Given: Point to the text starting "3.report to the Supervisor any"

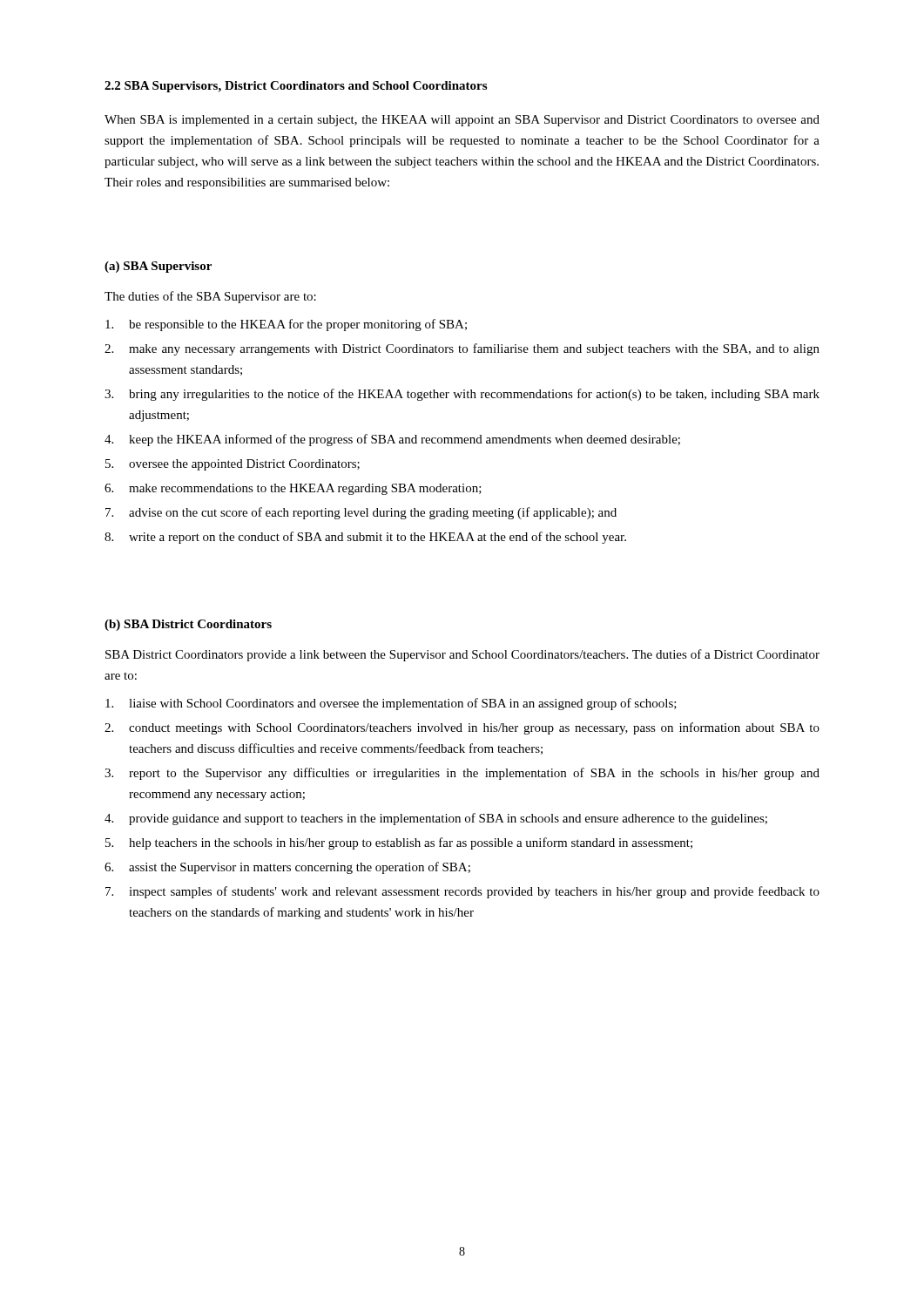Looking at the screenshot, I should point(462,783).
